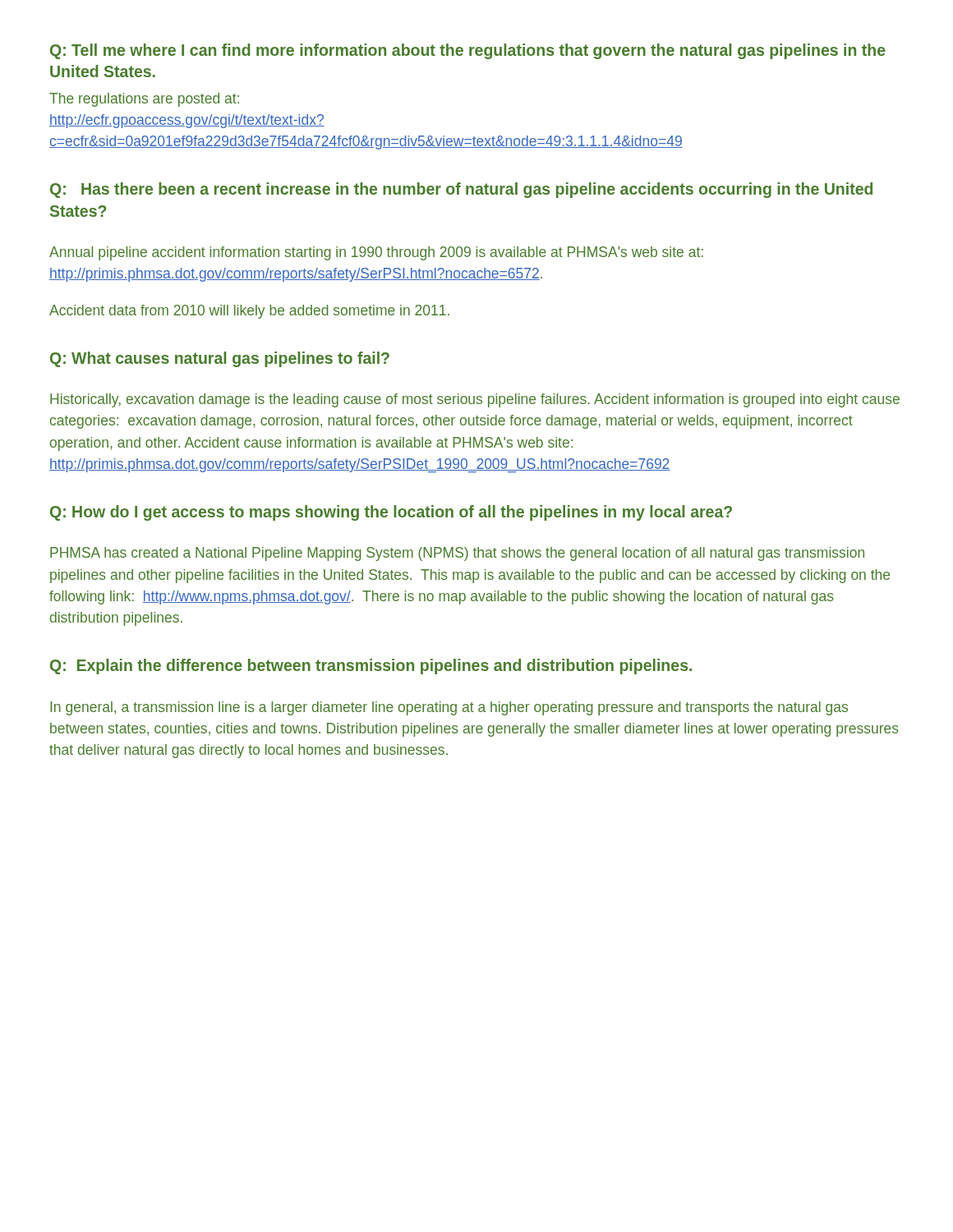Select the section header that says "Q: What causes natural gas pipelines"
This screenshot has height=1232, width=953.
coord(220,358)
